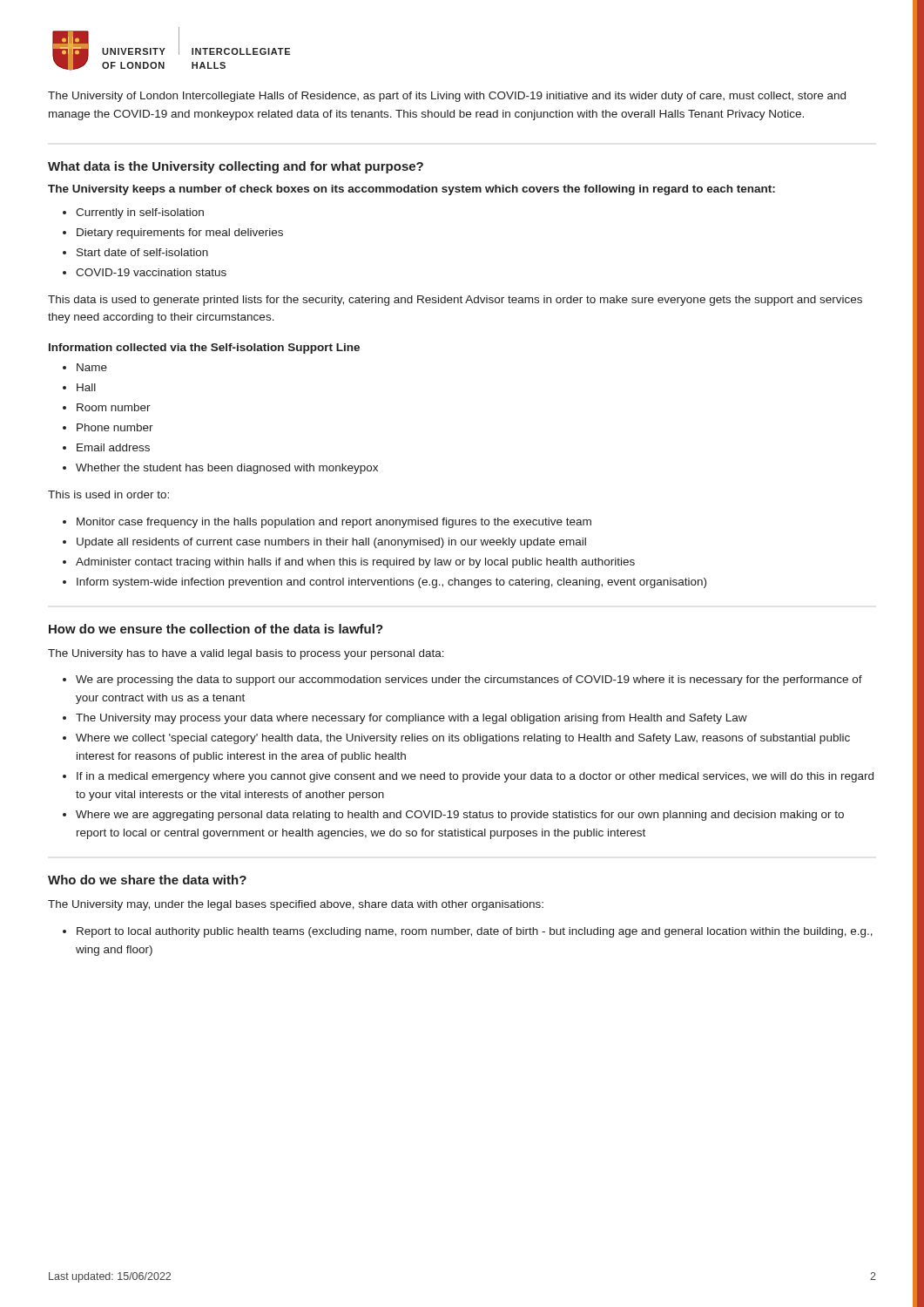This screenshot has height=1307, width=924.
Task: Locate the block of text that opens with "Whether the student"
Action: 227,468
